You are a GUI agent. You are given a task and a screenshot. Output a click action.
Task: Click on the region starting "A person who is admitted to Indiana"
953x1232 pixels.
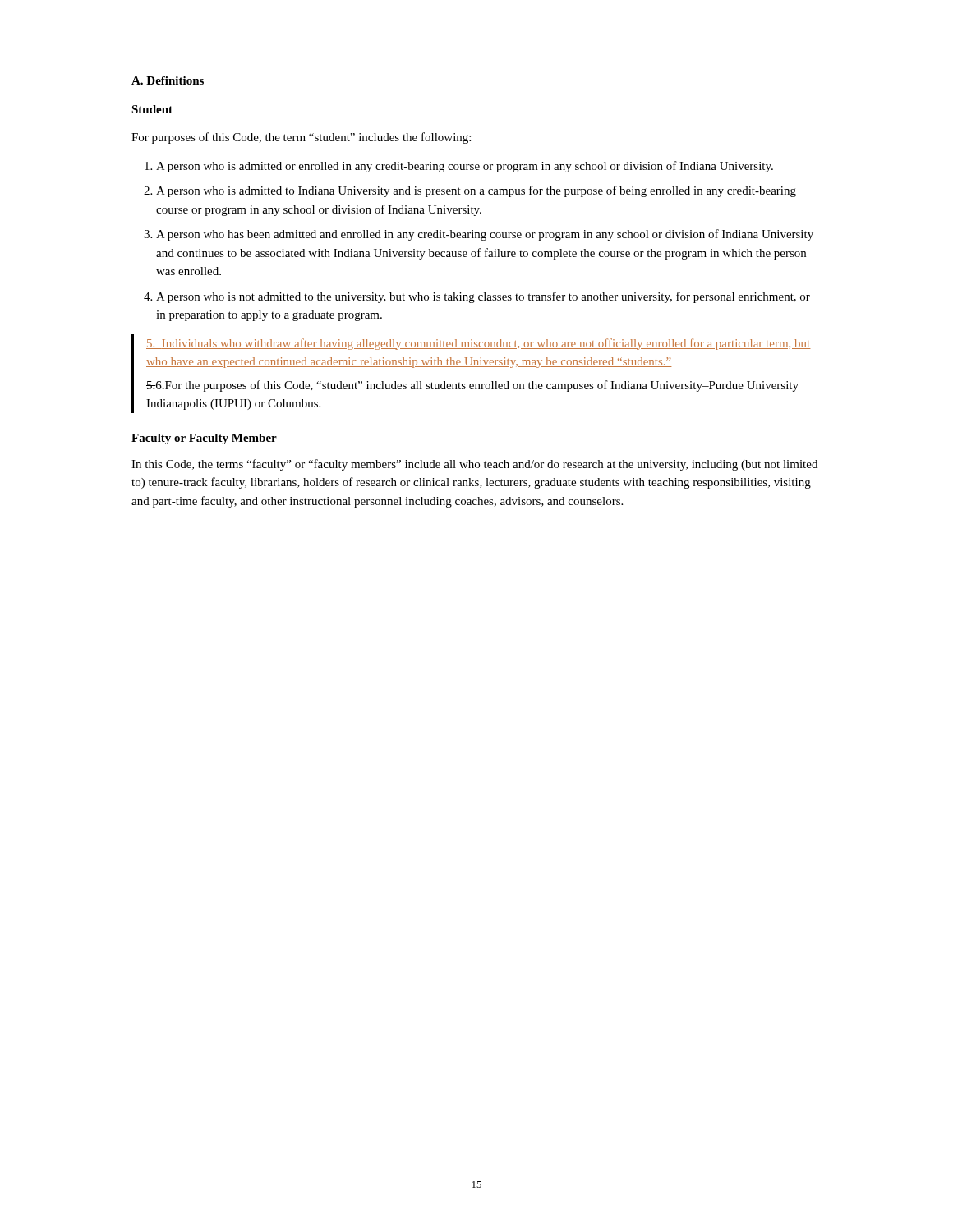click(x=489, y=200)
